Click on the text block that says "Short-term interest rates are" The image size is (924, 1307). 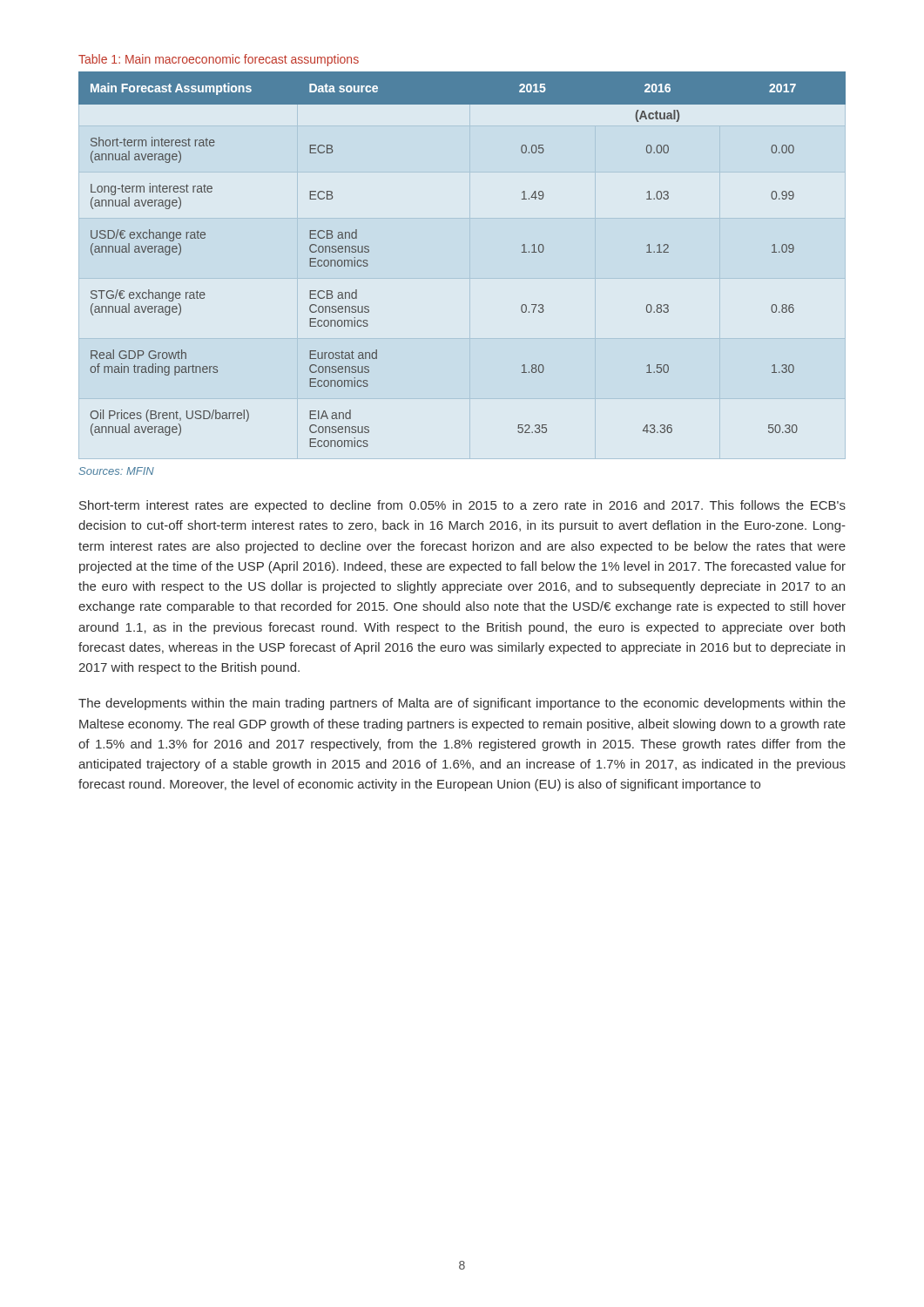[462, 586]
